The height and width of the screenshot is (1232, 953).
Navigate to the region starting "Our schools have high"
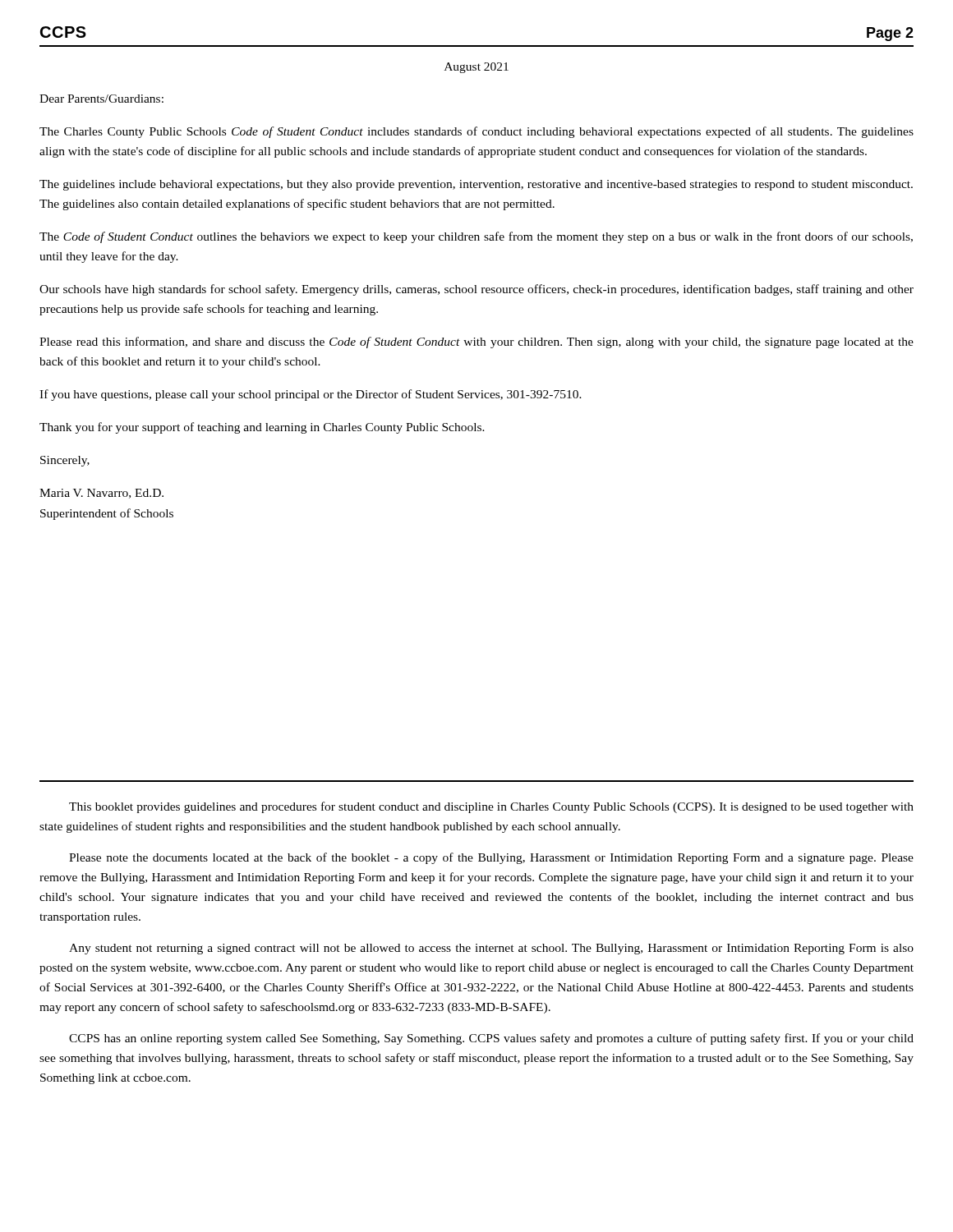point(476,299)
